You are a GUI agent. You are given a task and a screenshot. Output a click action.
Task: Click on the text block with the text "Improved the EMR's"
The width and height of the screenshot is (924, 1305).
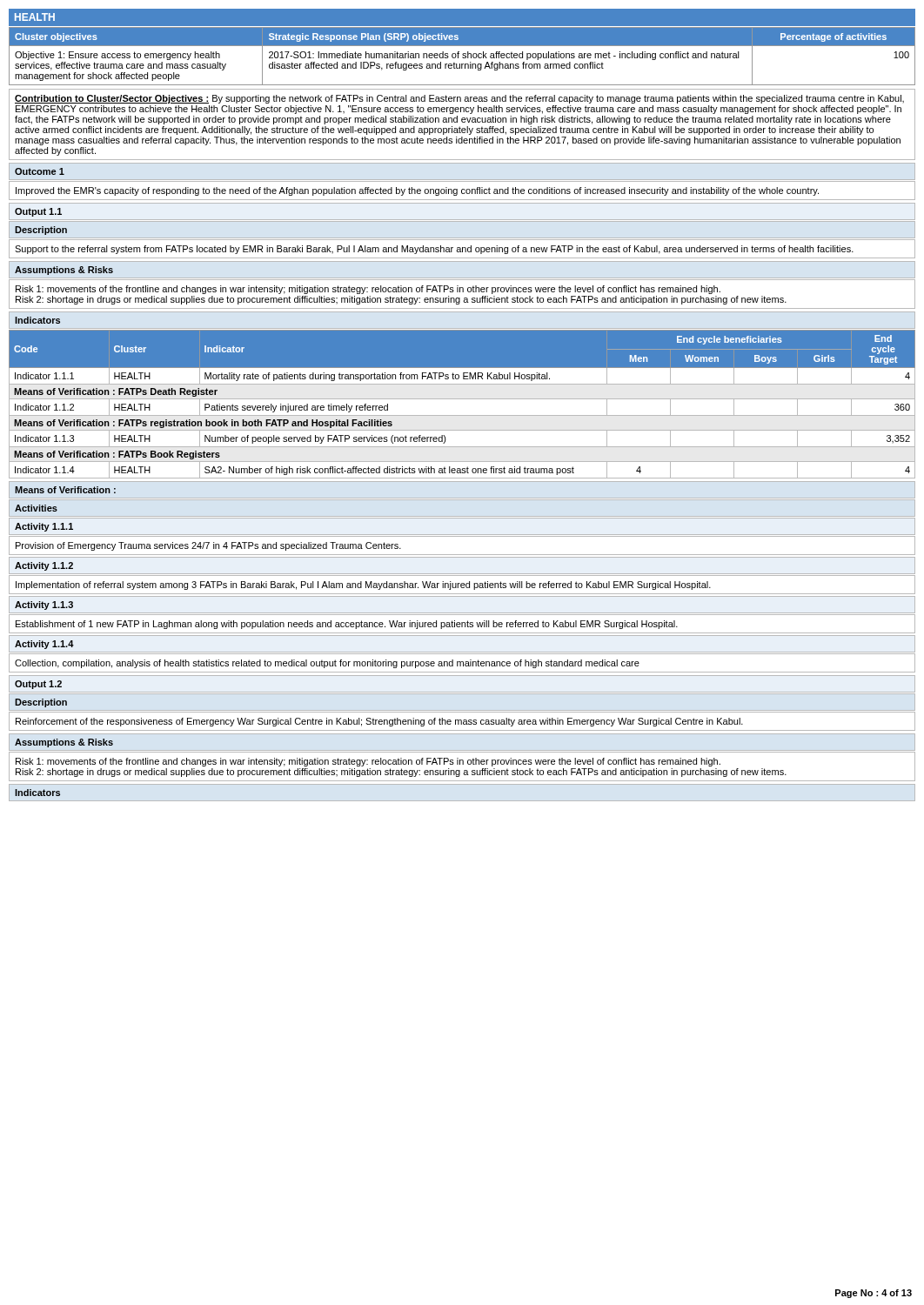[417, 191]
